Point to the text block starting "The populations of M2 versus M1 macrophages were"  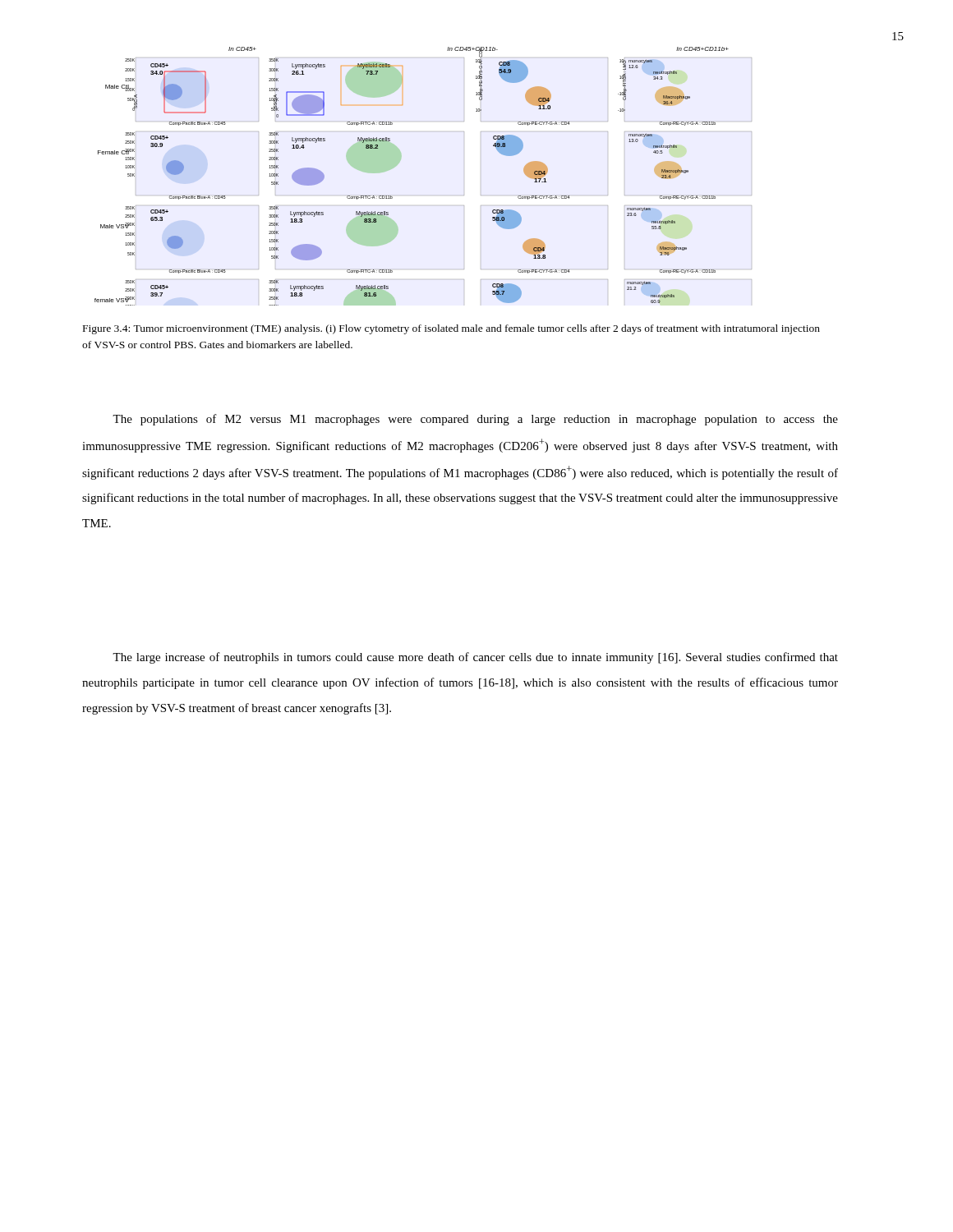460,471
